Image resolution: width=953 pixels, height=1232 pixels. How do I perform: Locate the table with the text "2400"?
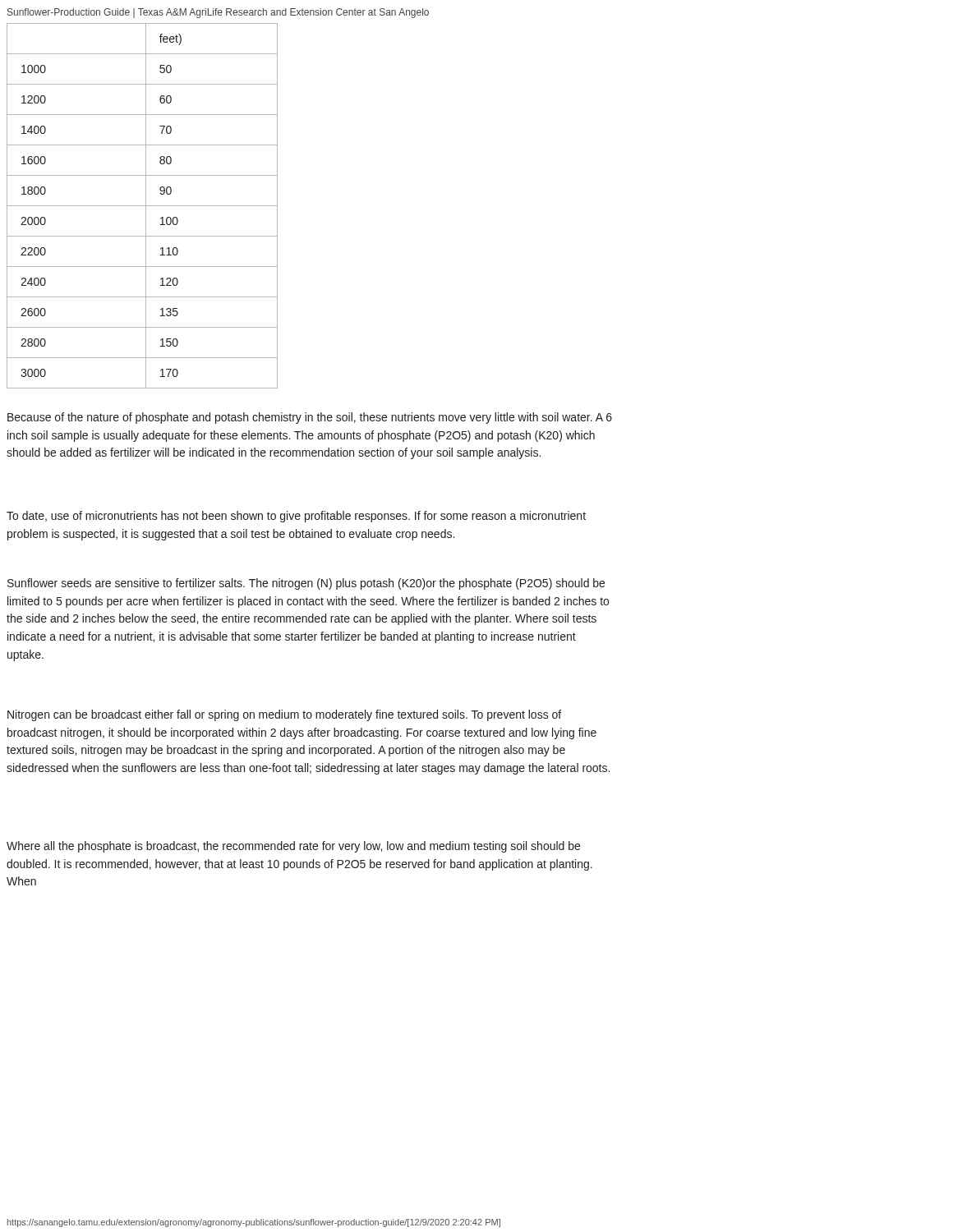point(142,206)
